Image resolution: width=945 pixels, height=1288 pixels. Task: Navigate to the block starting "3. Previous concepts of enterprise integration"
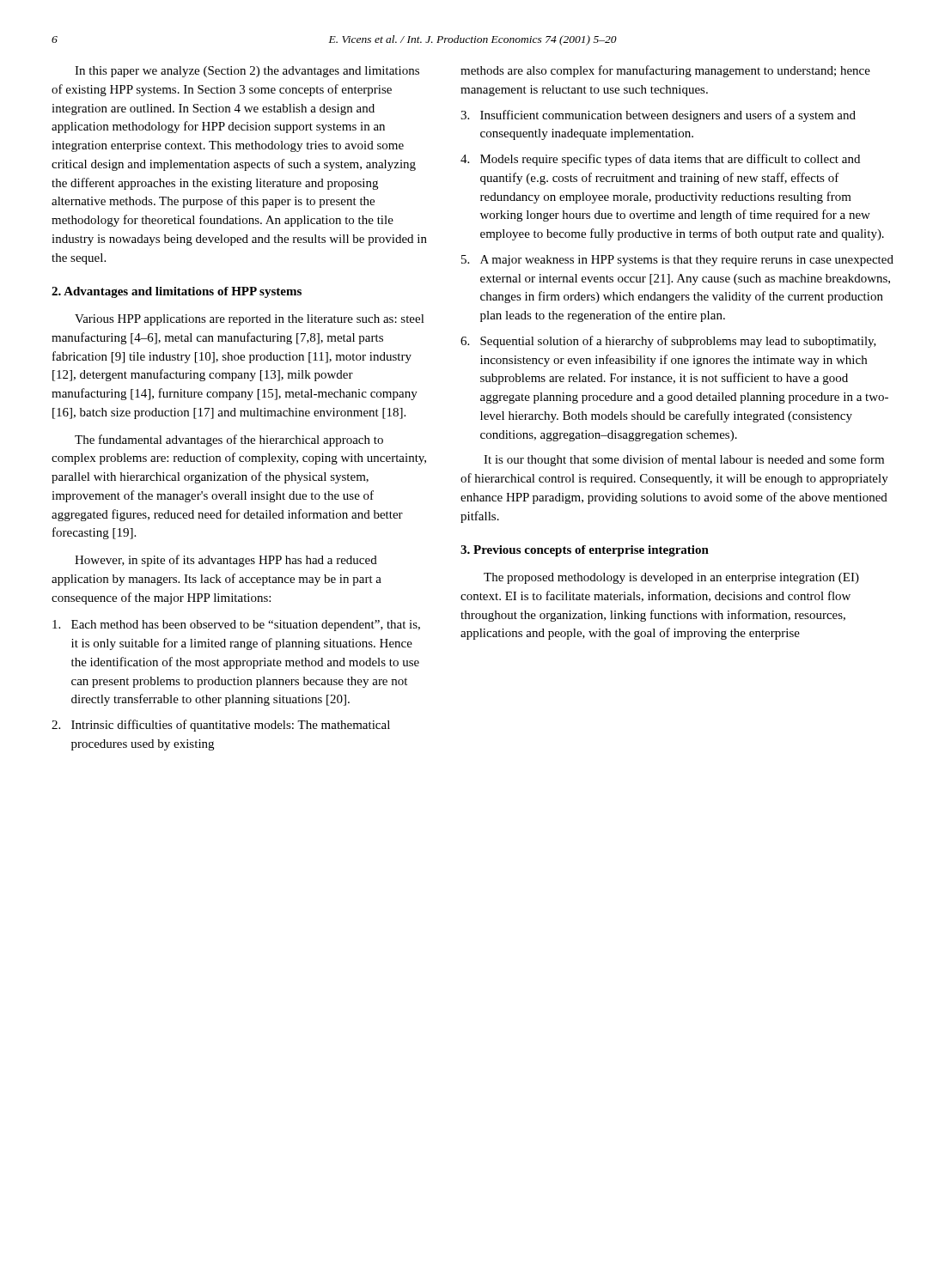585,550
